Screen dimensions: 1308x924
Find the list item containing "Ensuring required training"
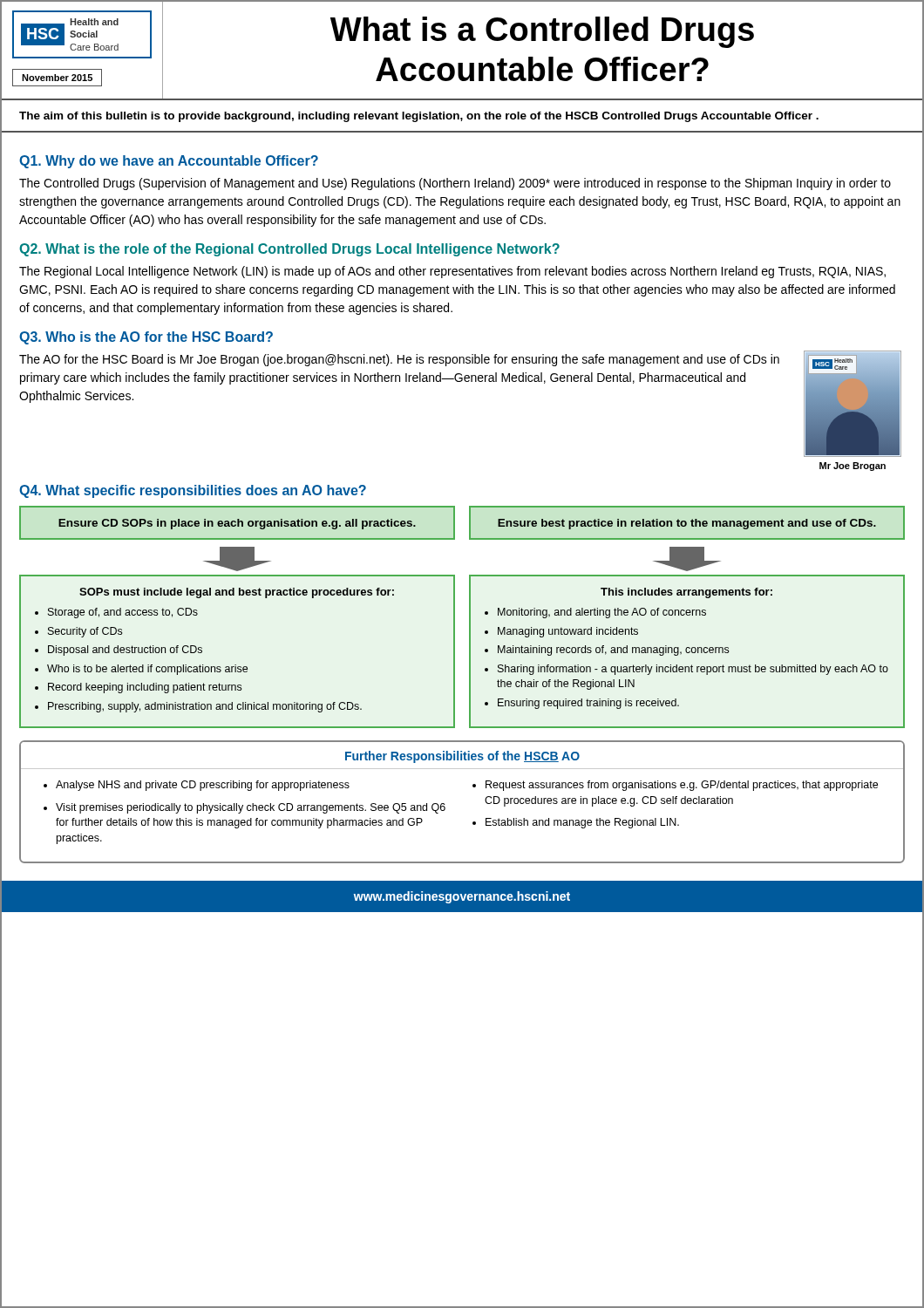[588, 703]
